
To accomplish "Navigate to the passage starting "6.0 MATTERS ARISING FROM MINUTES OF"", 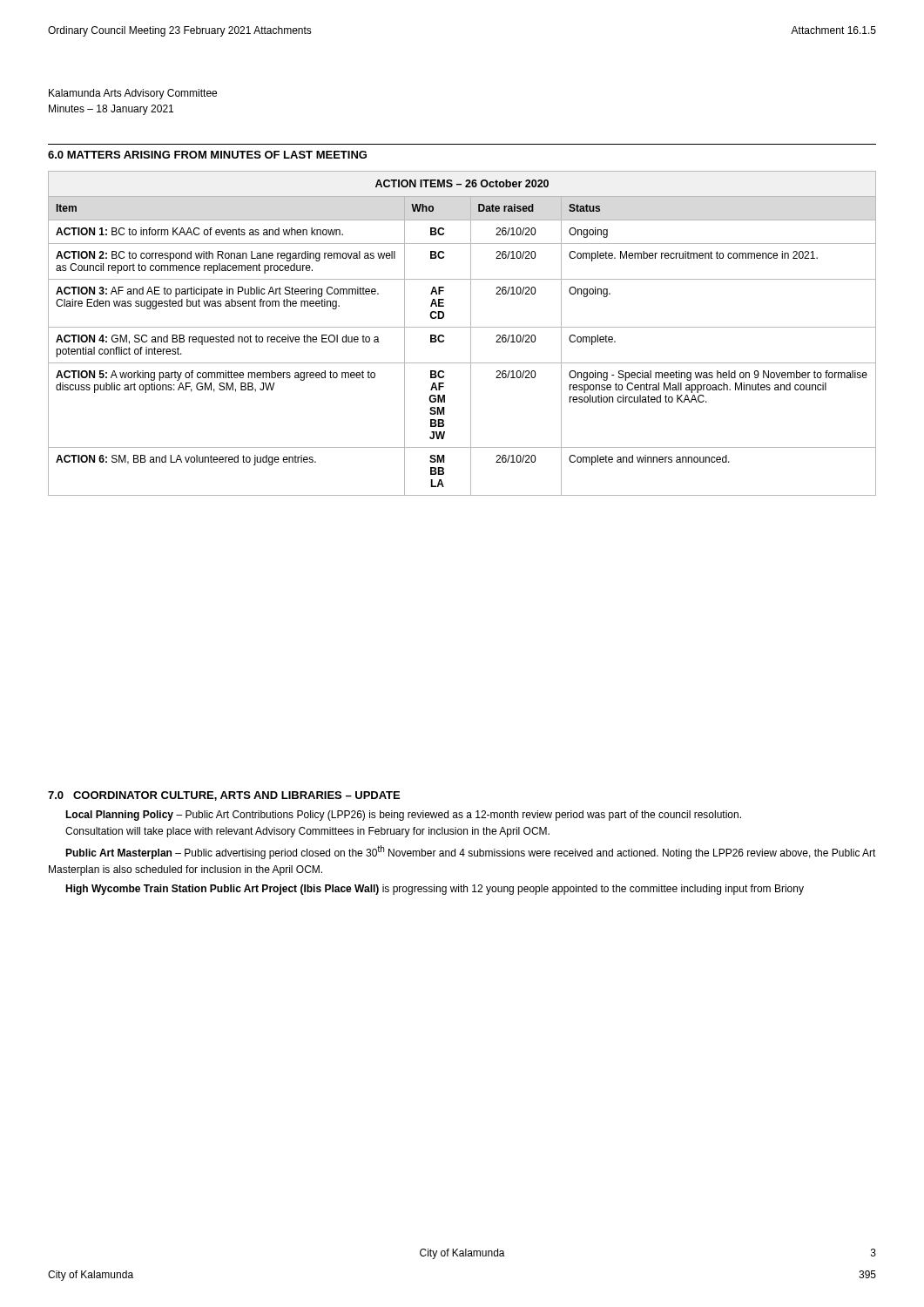I will (208, 154).
